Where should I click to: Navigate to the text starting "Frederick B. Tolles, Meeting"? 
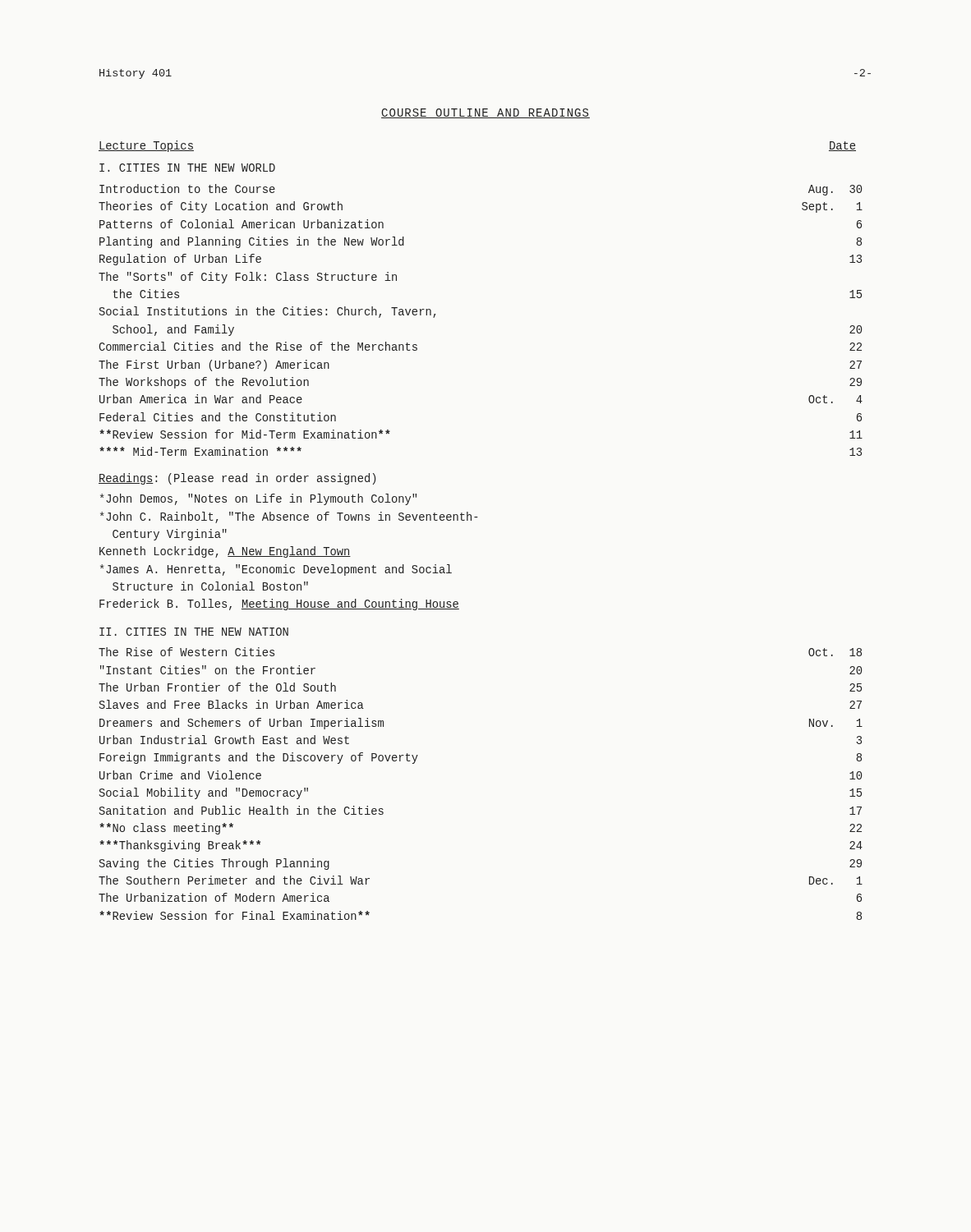(279, 605)
